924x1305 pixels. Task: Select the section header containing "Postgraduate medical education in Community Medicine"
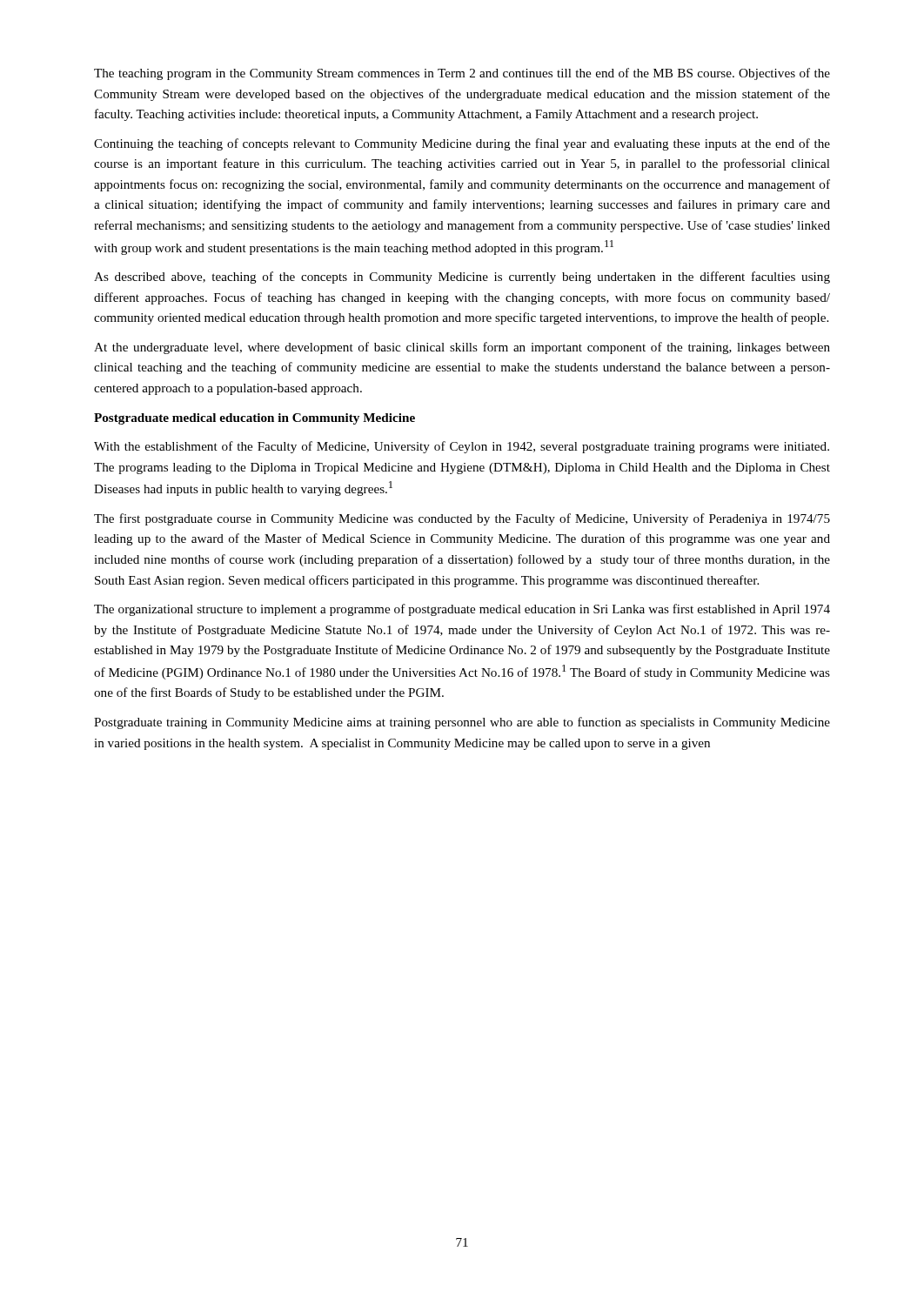(x=254, y=419)
